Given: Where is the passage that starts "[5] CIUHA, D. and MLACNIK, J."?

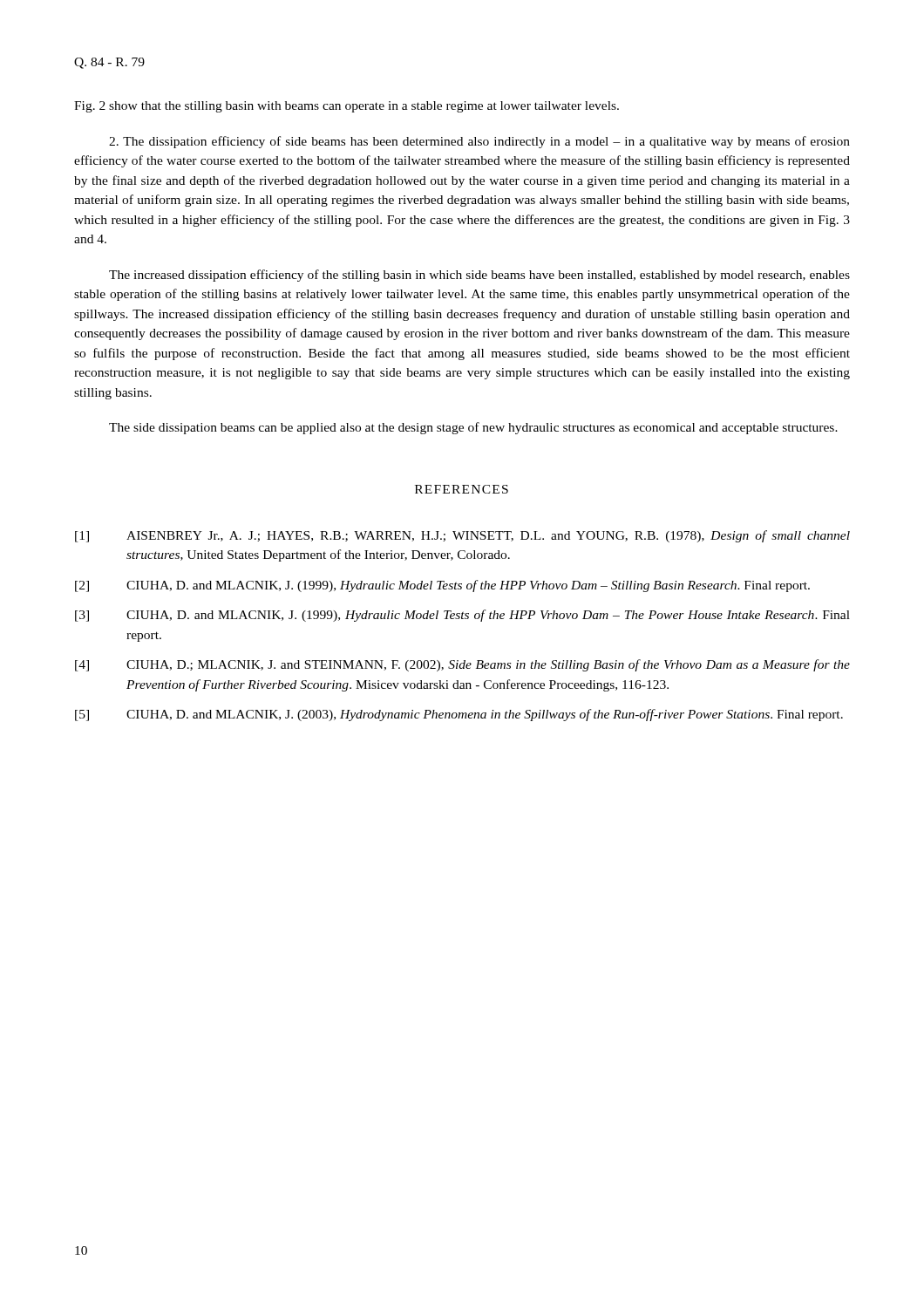Looking at the screenshot, I should [462, 715].
